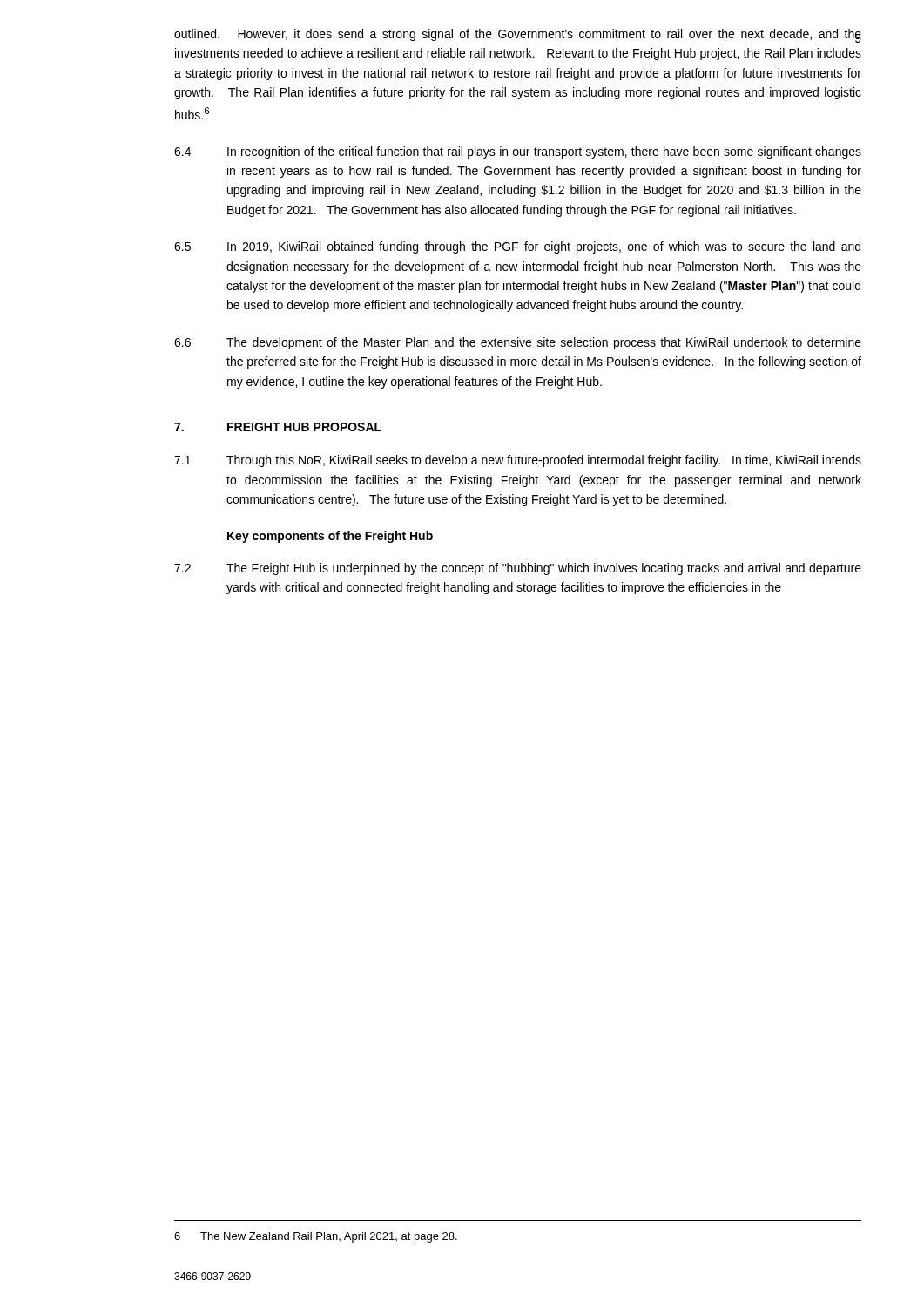This screenshot has height=1307, width=924.
Task: Select the text block starting "outlined. However, it"
Action: pos(518,74)
